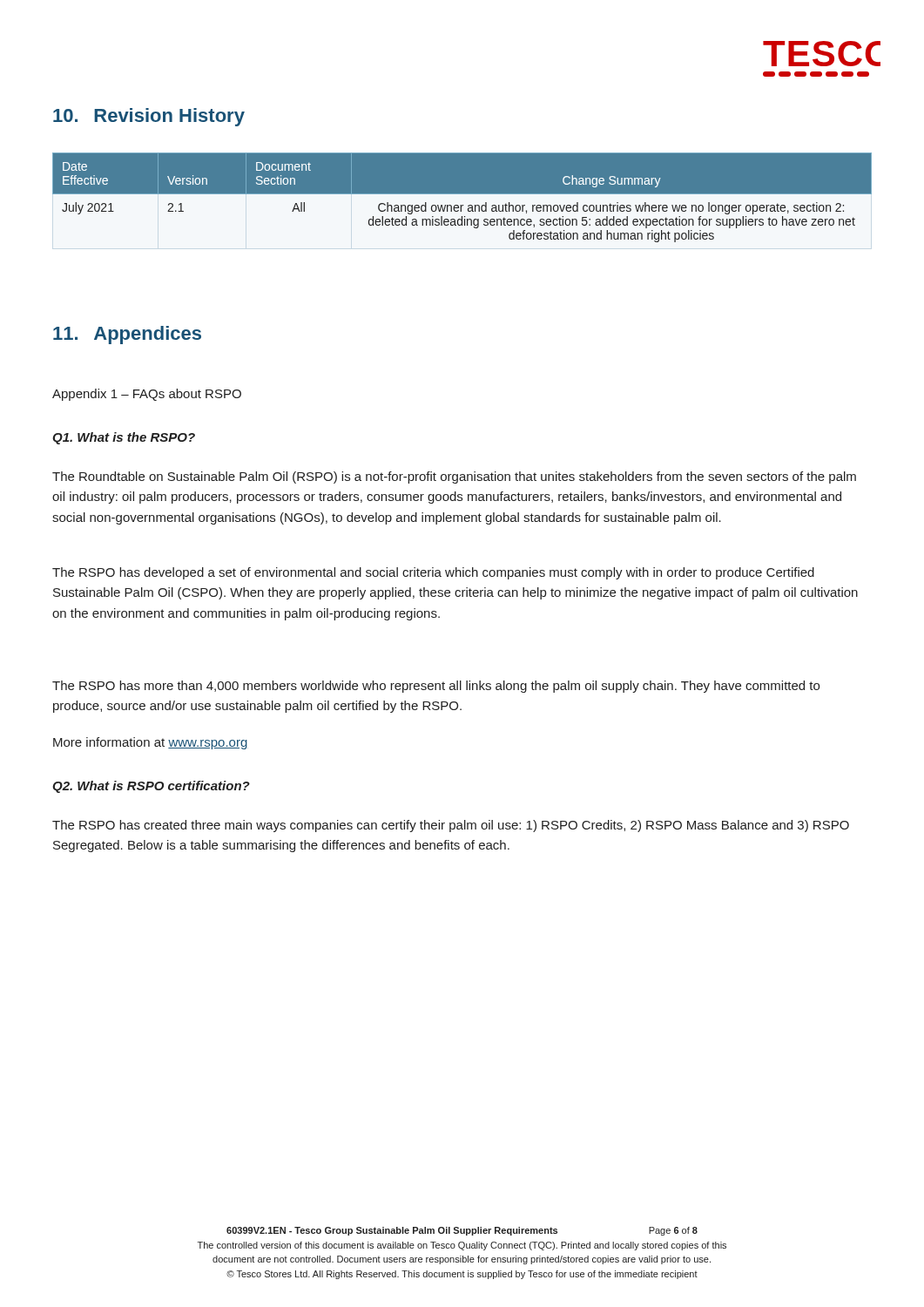Viewport: 924px width, 1307px height.
Task: Click on the text block that reads "The RSPO has created three"
Action: pos(451,835)
